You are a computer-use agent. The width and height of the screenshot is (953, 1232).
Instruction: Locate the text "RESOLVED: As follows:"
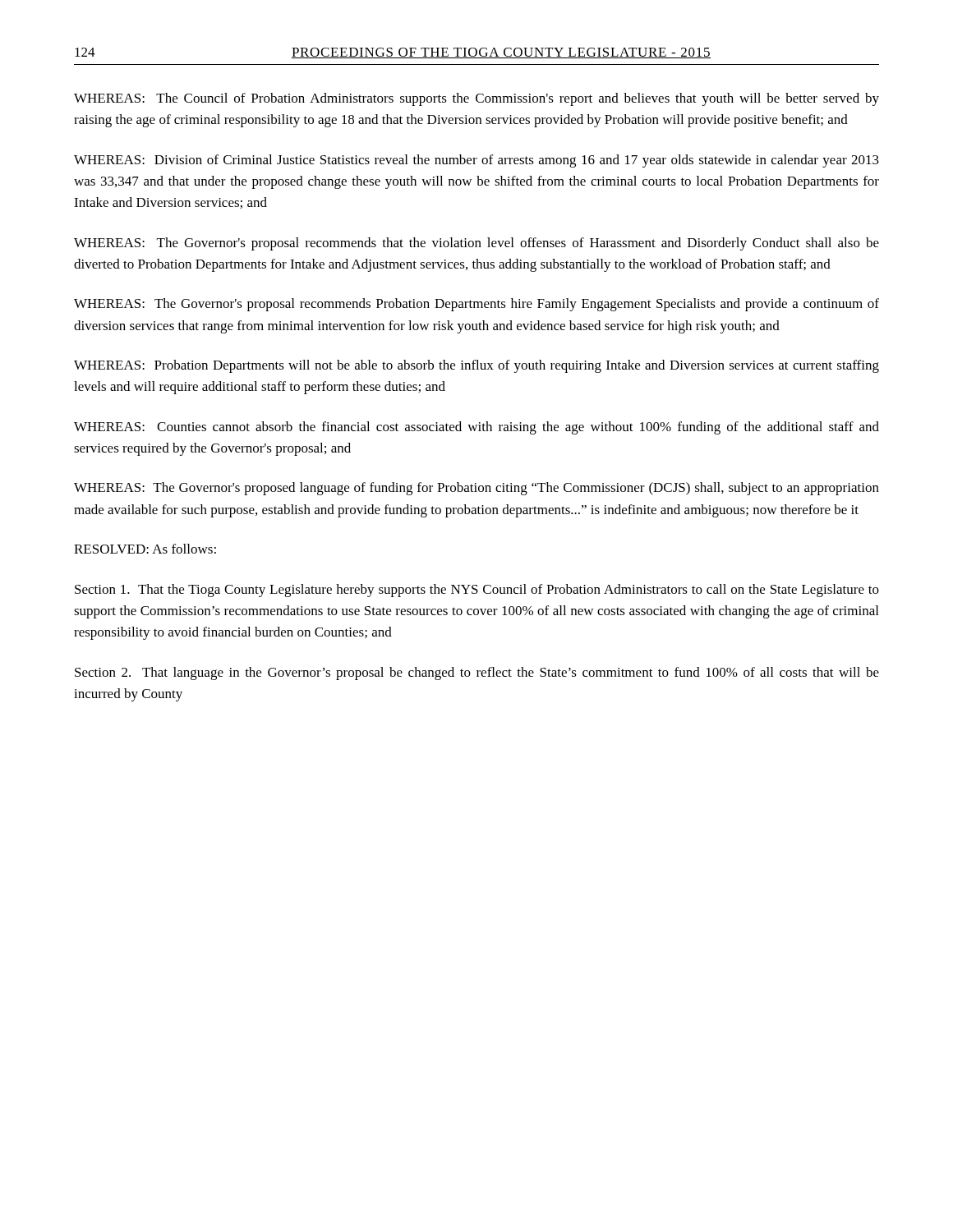click(x=145, y=549)
